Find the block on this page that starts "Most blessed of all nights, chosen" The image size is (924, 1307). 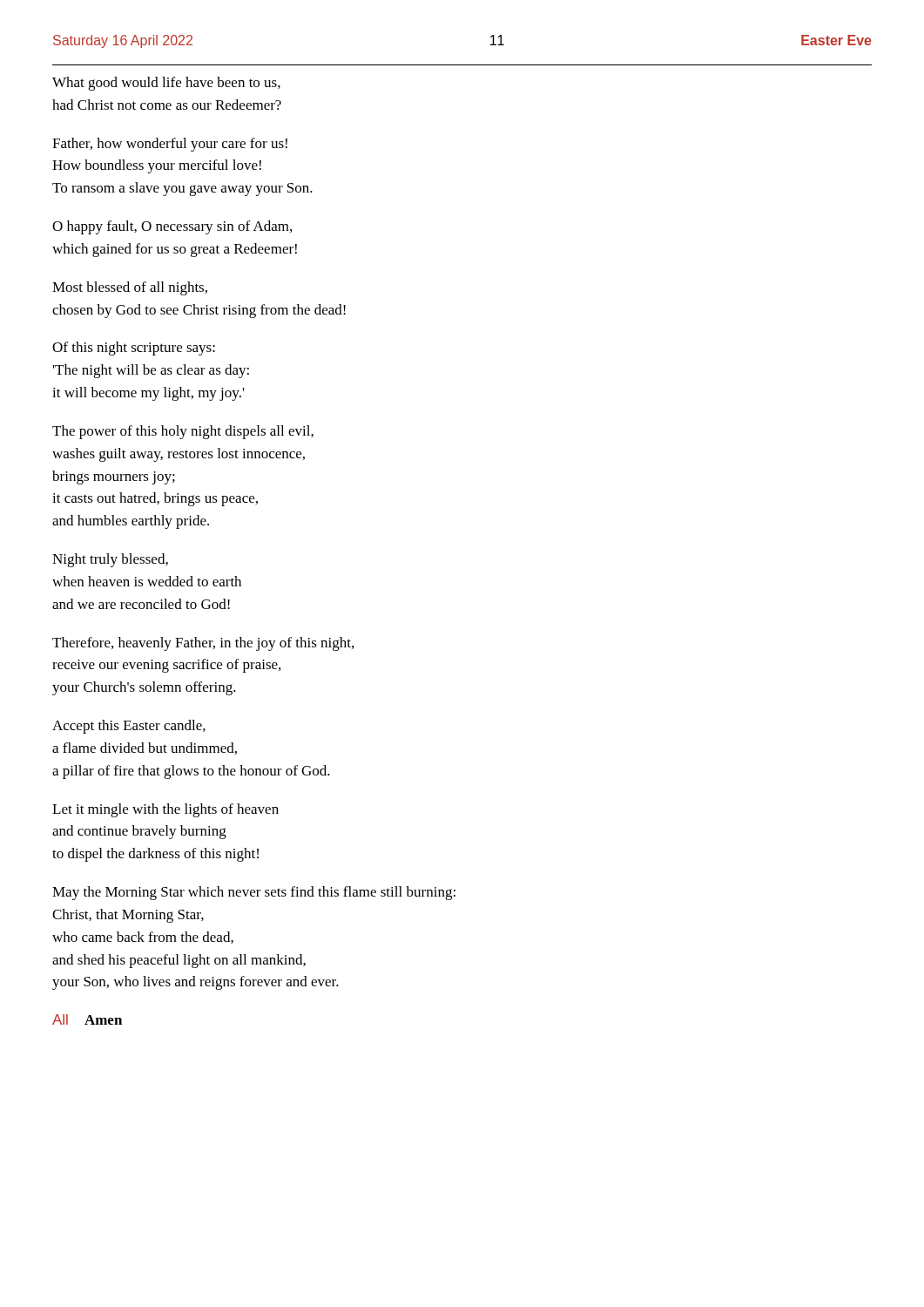point(200,298)
